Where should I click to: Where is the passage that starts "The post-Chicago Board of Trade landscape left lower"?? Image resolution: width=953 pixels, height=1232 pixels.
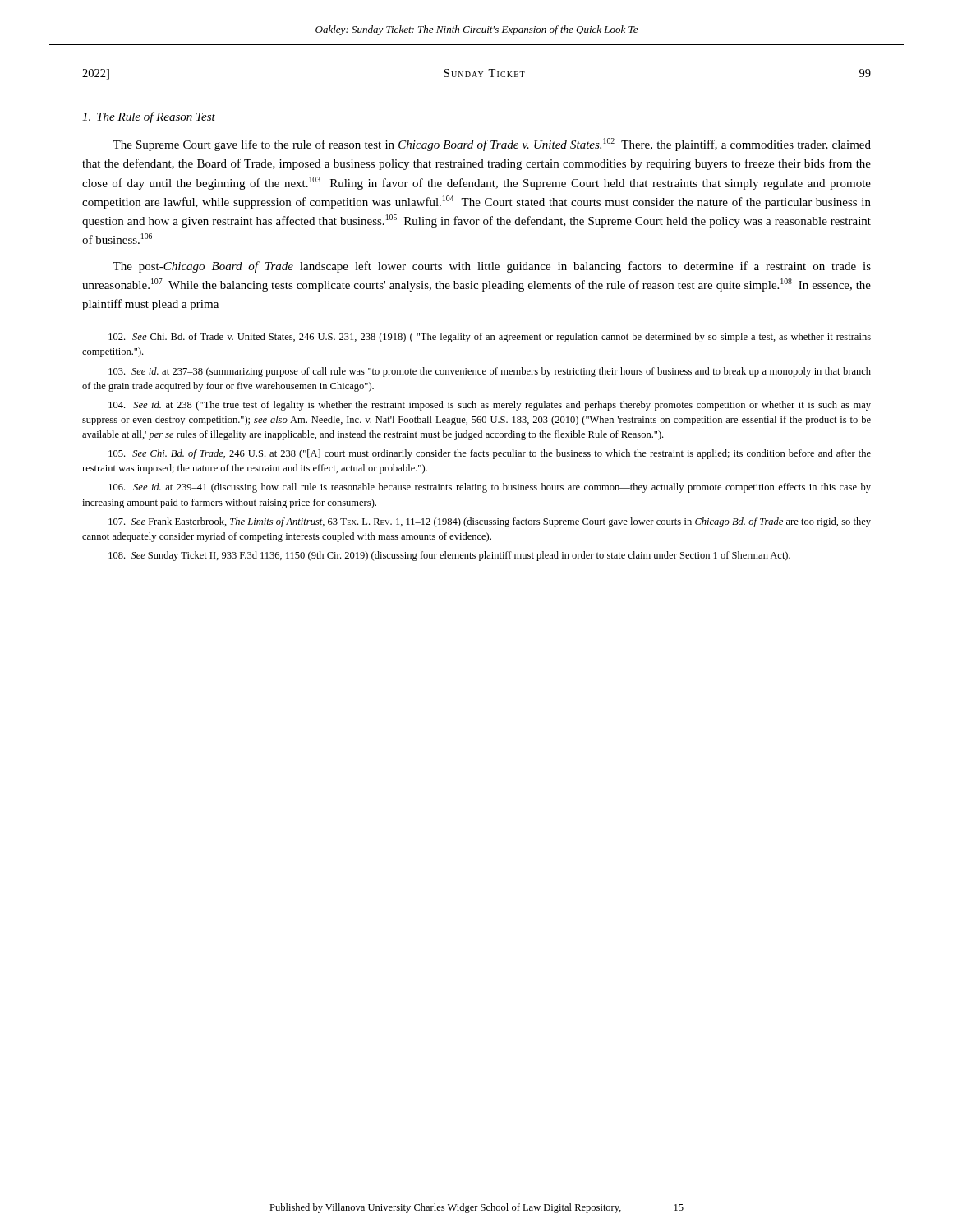(x=476, y=285)
